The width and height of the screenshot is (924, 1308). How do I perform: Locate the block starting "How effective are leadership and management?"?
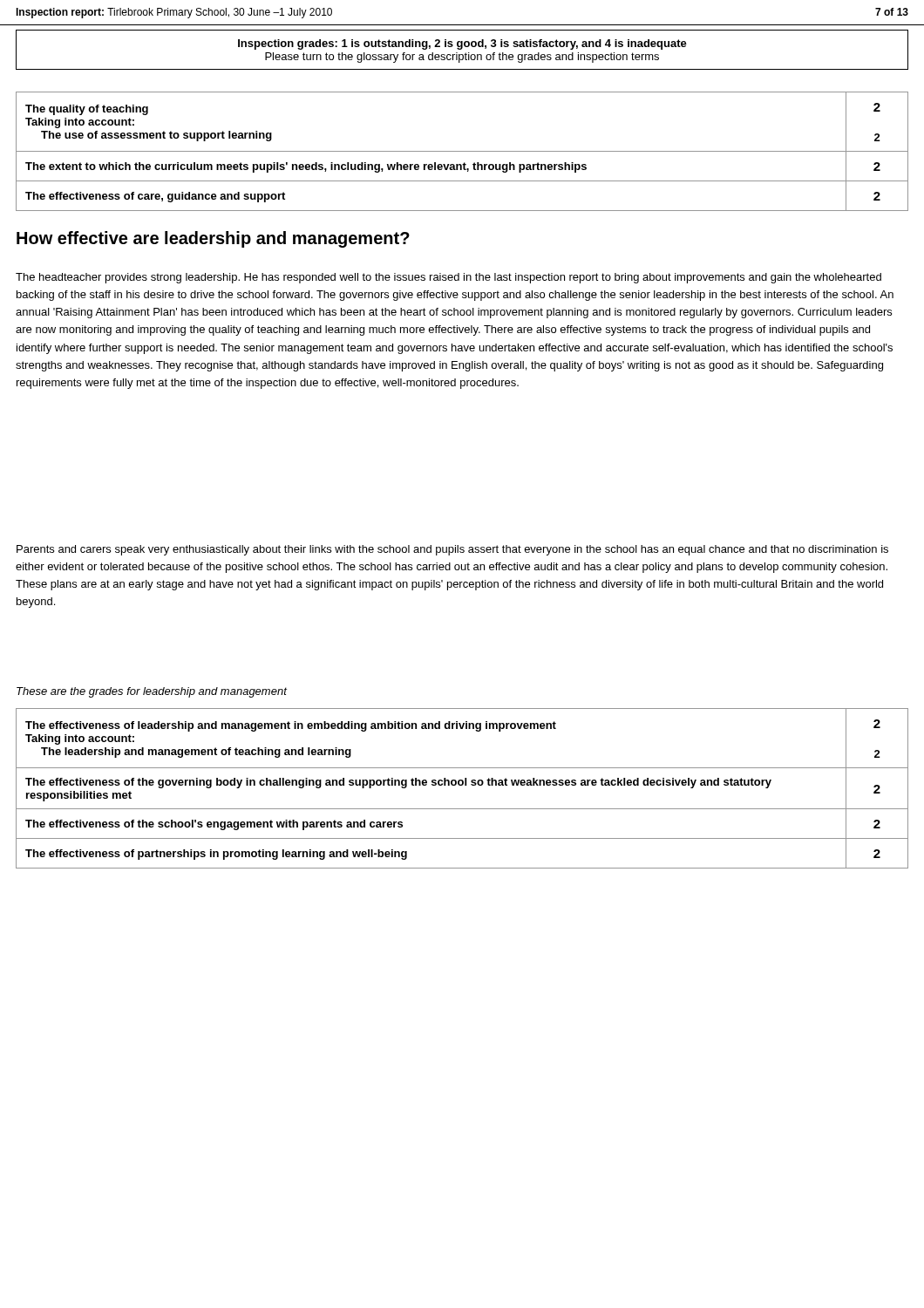point(213,238)
